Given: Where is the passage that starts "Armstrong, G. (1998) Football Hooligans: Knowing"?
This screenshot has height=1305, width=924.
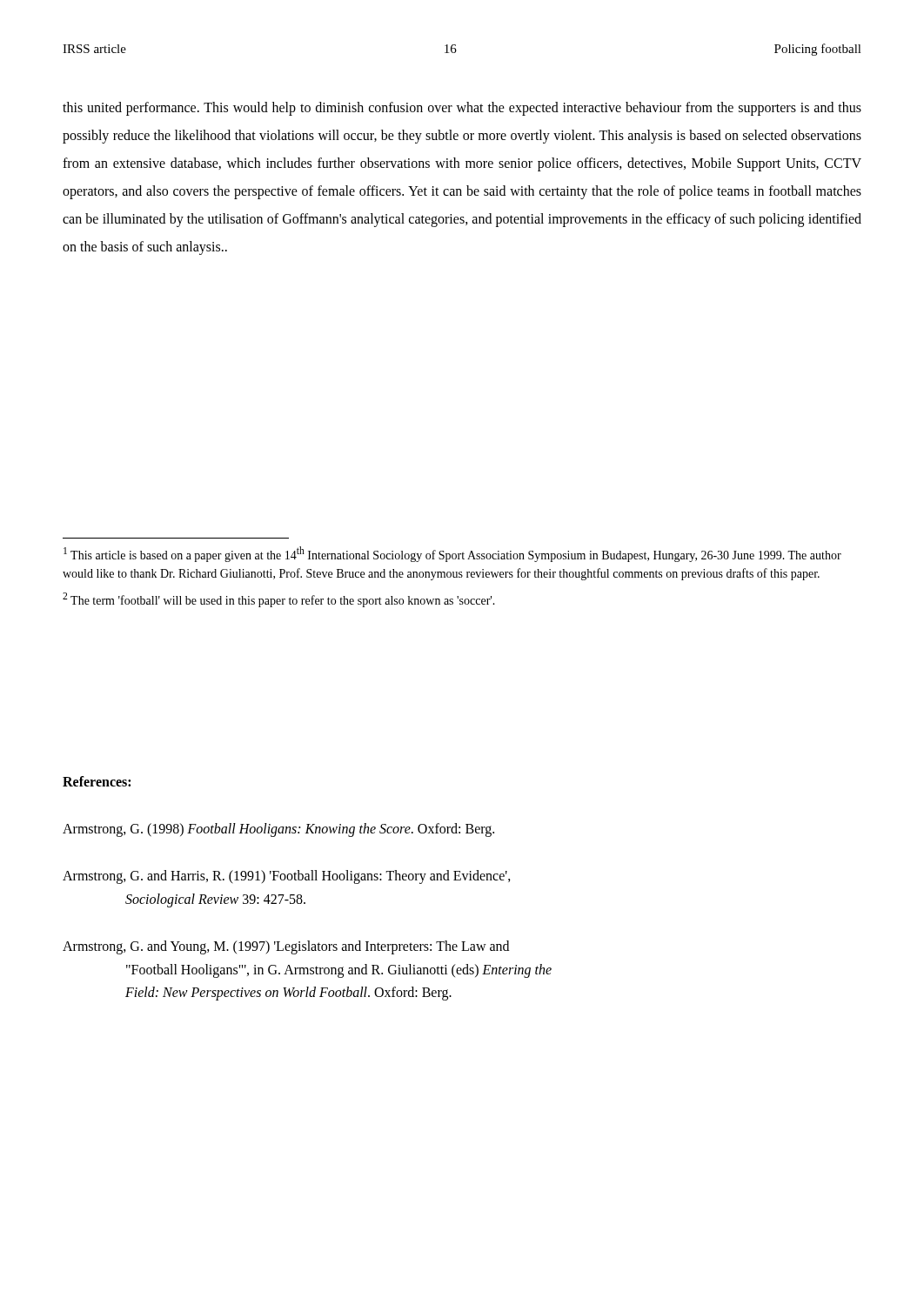Looking at the screenshot, I should tap(279, 829).
